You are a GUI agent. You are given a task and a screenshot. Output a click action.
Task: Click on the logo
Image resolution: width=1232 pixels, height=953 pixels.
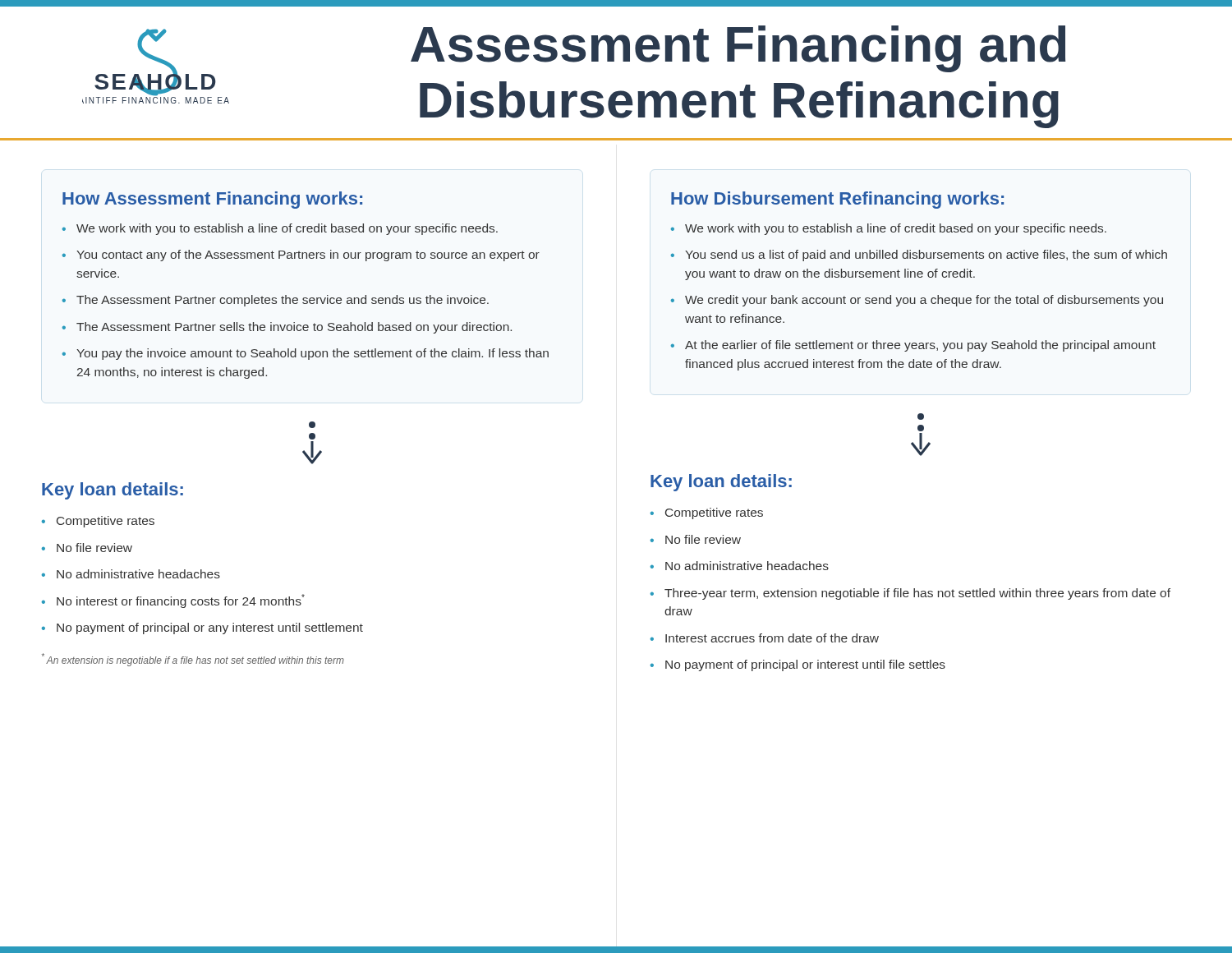(x=156, y=72)
